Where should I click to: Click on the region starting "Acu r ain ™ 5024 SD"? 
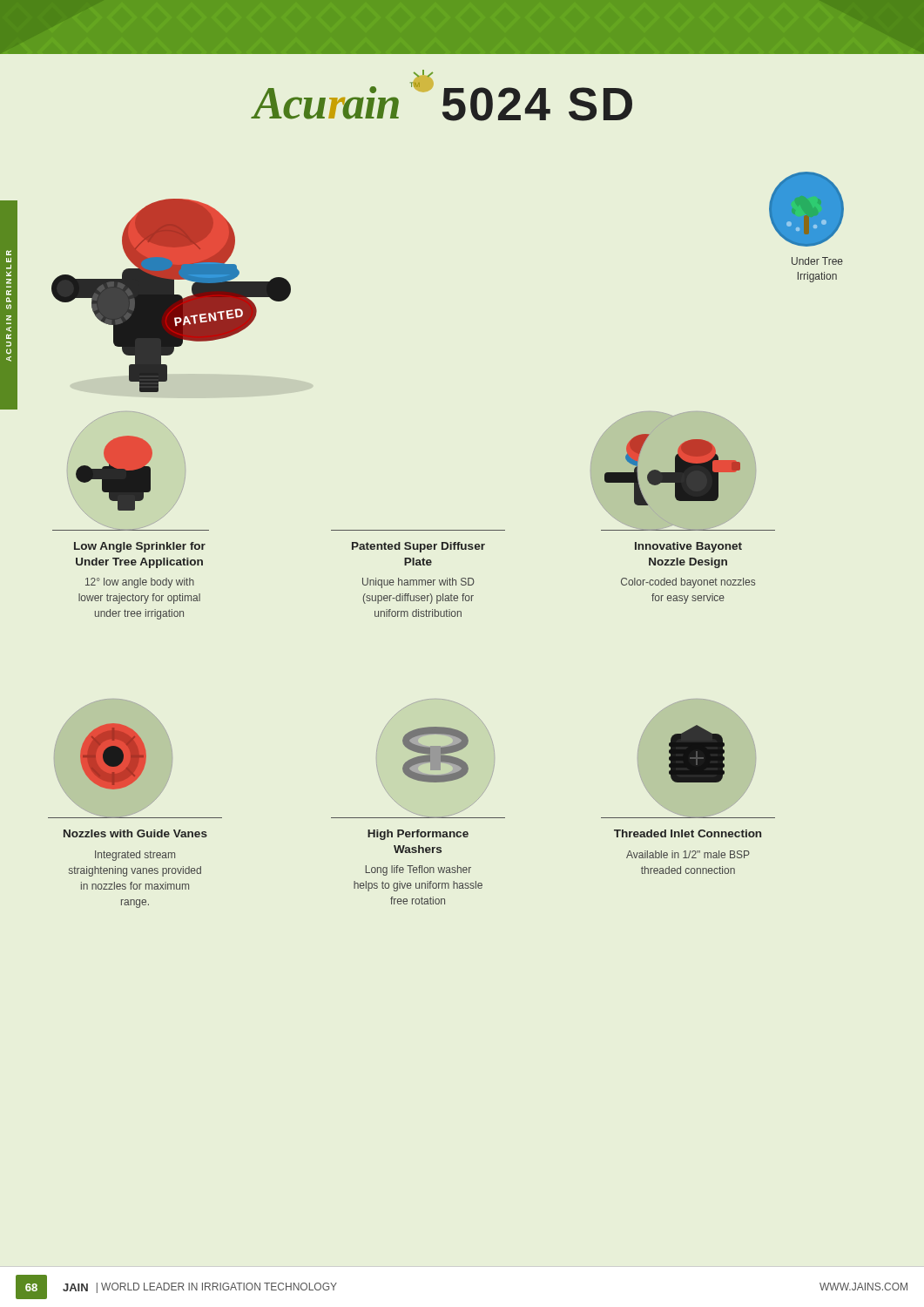pos(462,99)
